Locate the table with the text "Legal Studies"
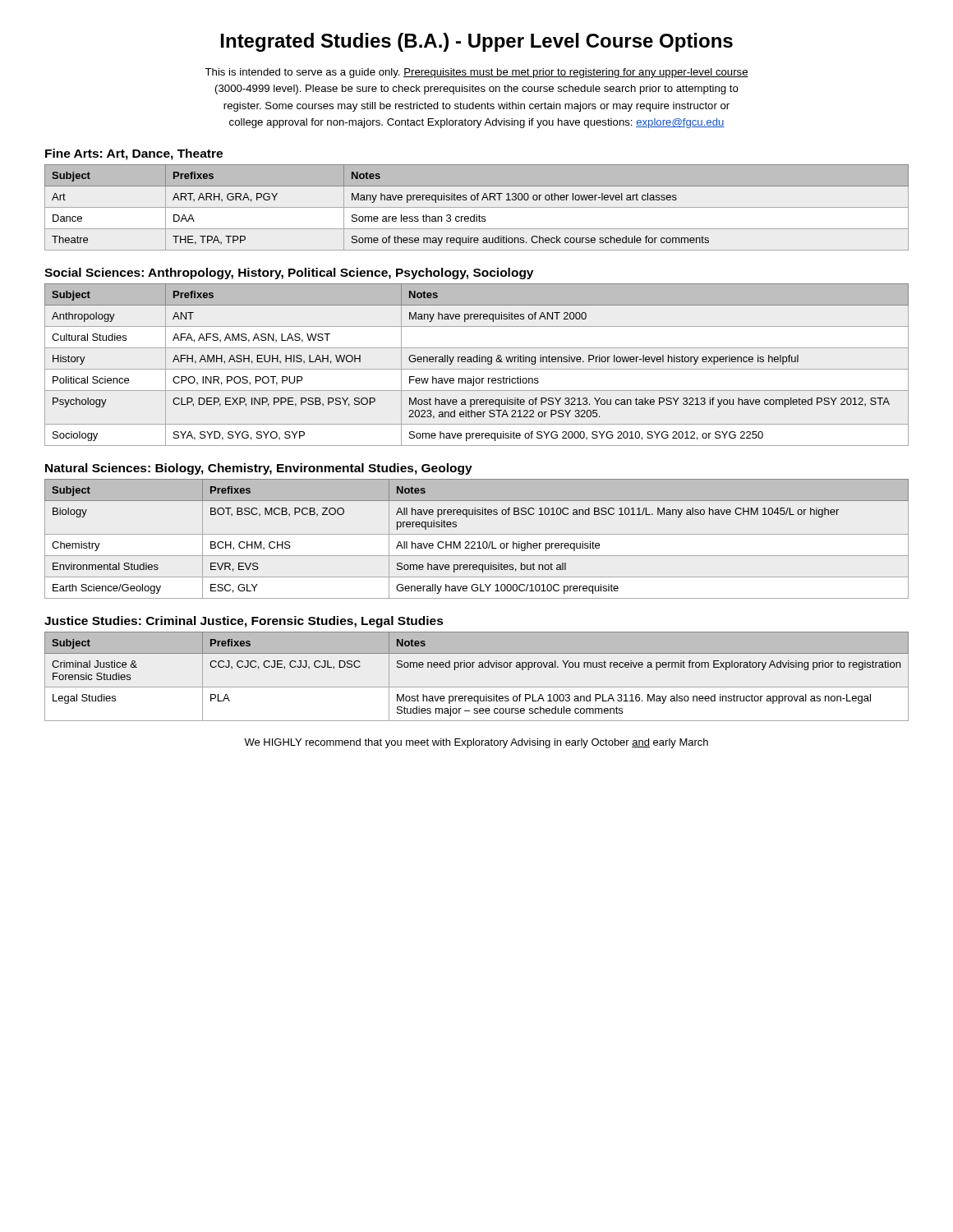The width and height of the screenshot is (953, 1232). [x=476, y=676]
